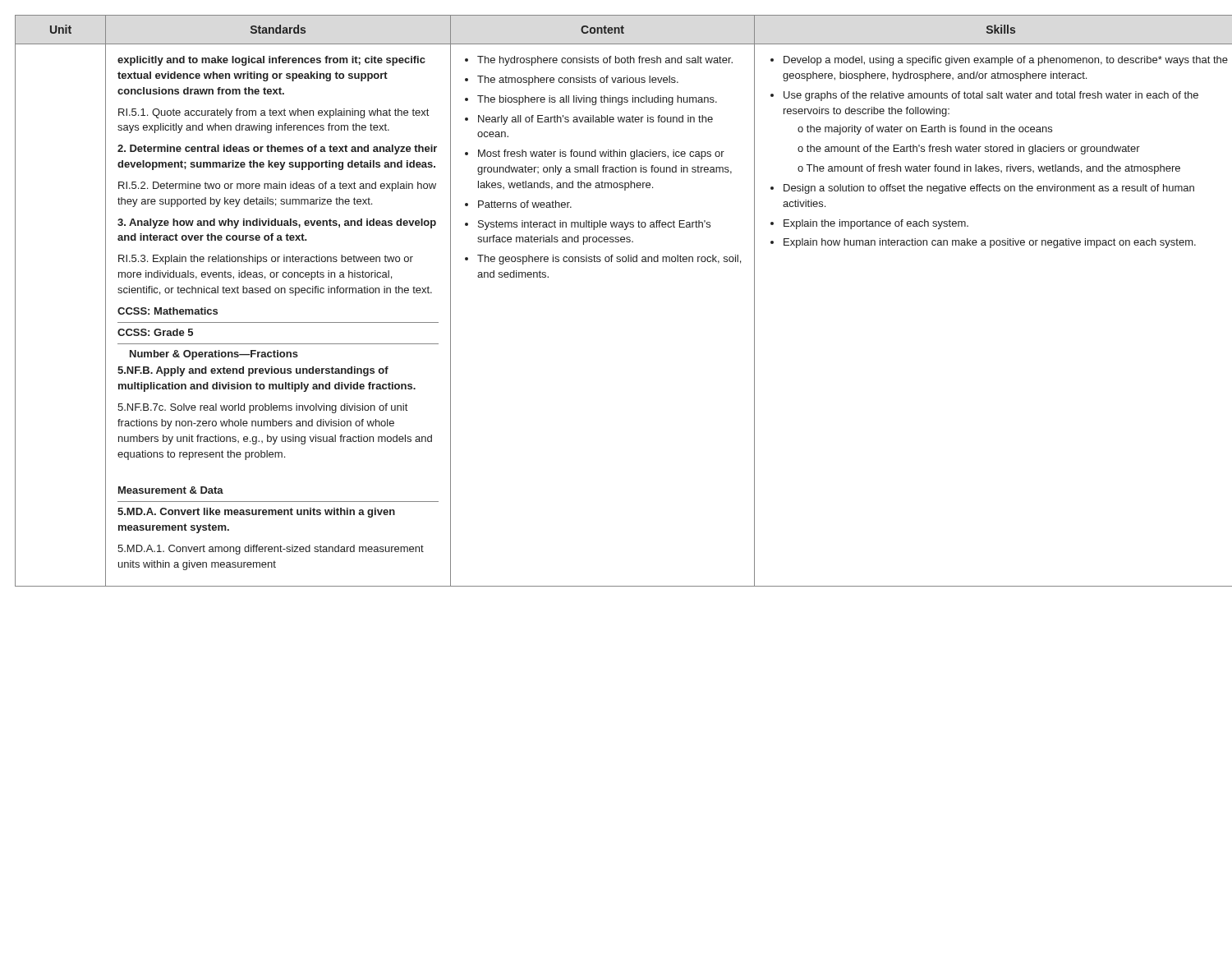Viewport: 1232px width, 953px height.
Task: Find the table that mentions "explicitly and to"
Action: (616, 301)
